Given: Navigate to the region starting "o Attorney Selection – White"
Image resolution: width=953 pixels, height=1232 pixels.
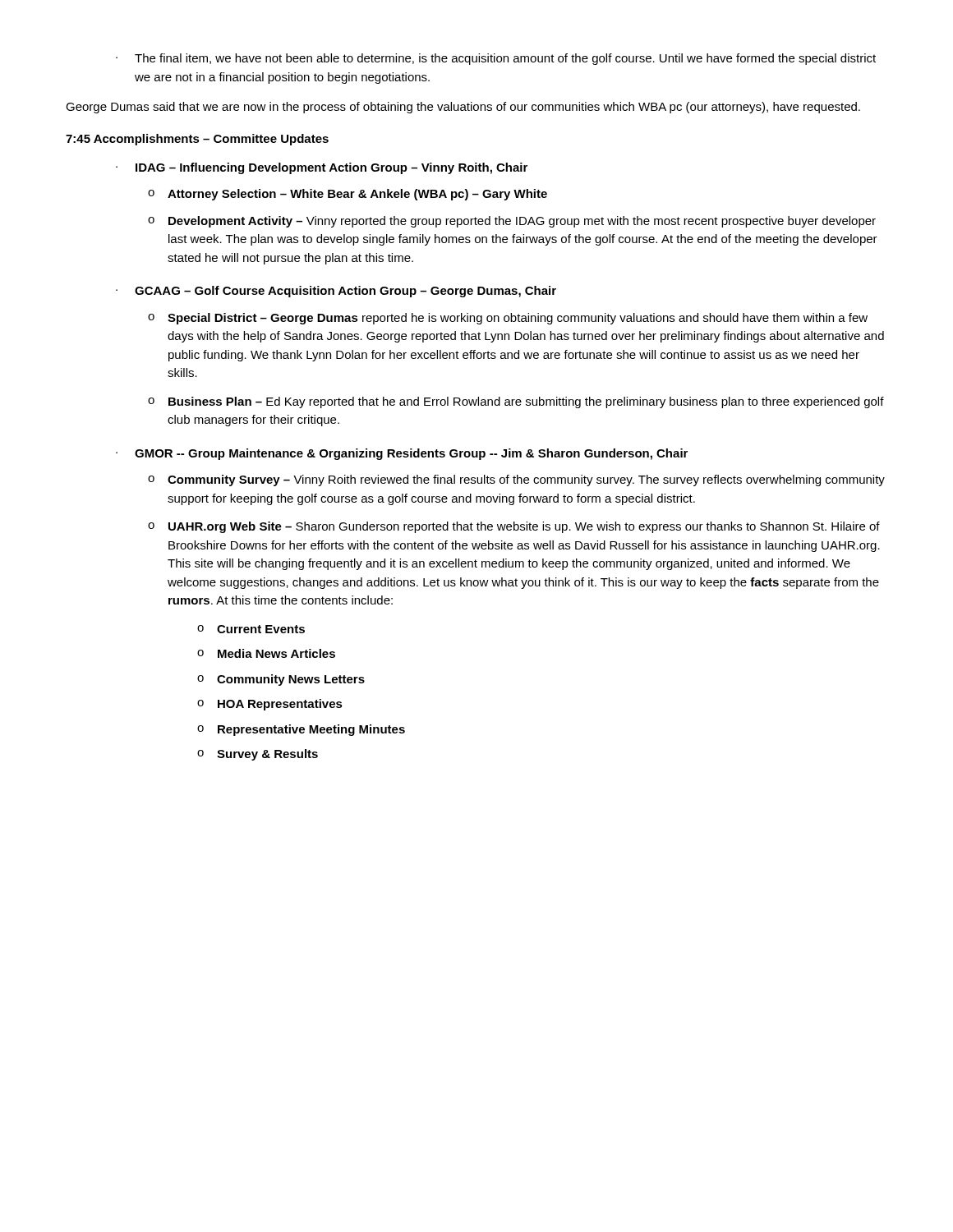Looking at the screenshot, I should point(518,194).
